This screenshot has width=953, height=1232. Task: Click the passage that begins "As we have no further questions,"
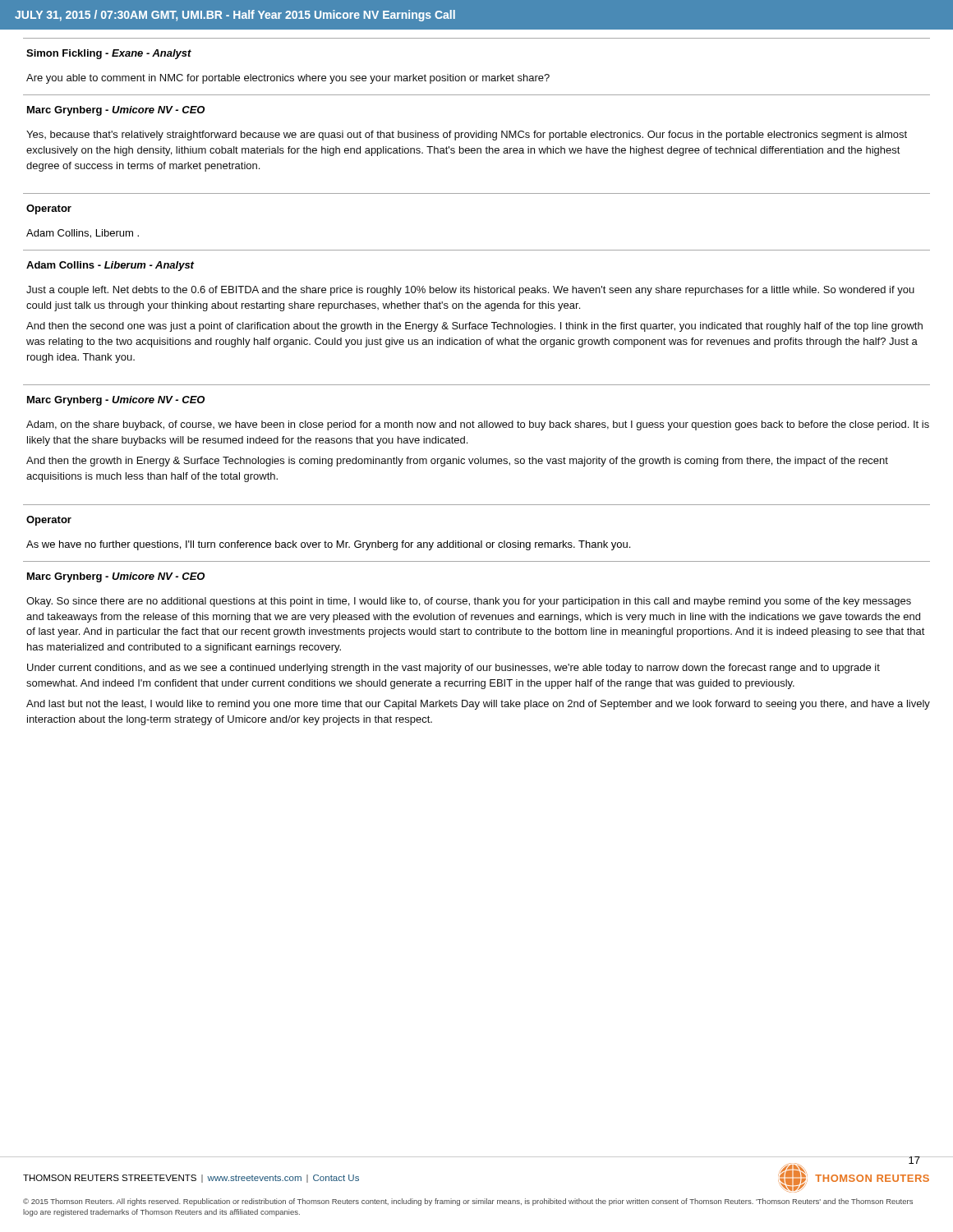pos(329,544)
